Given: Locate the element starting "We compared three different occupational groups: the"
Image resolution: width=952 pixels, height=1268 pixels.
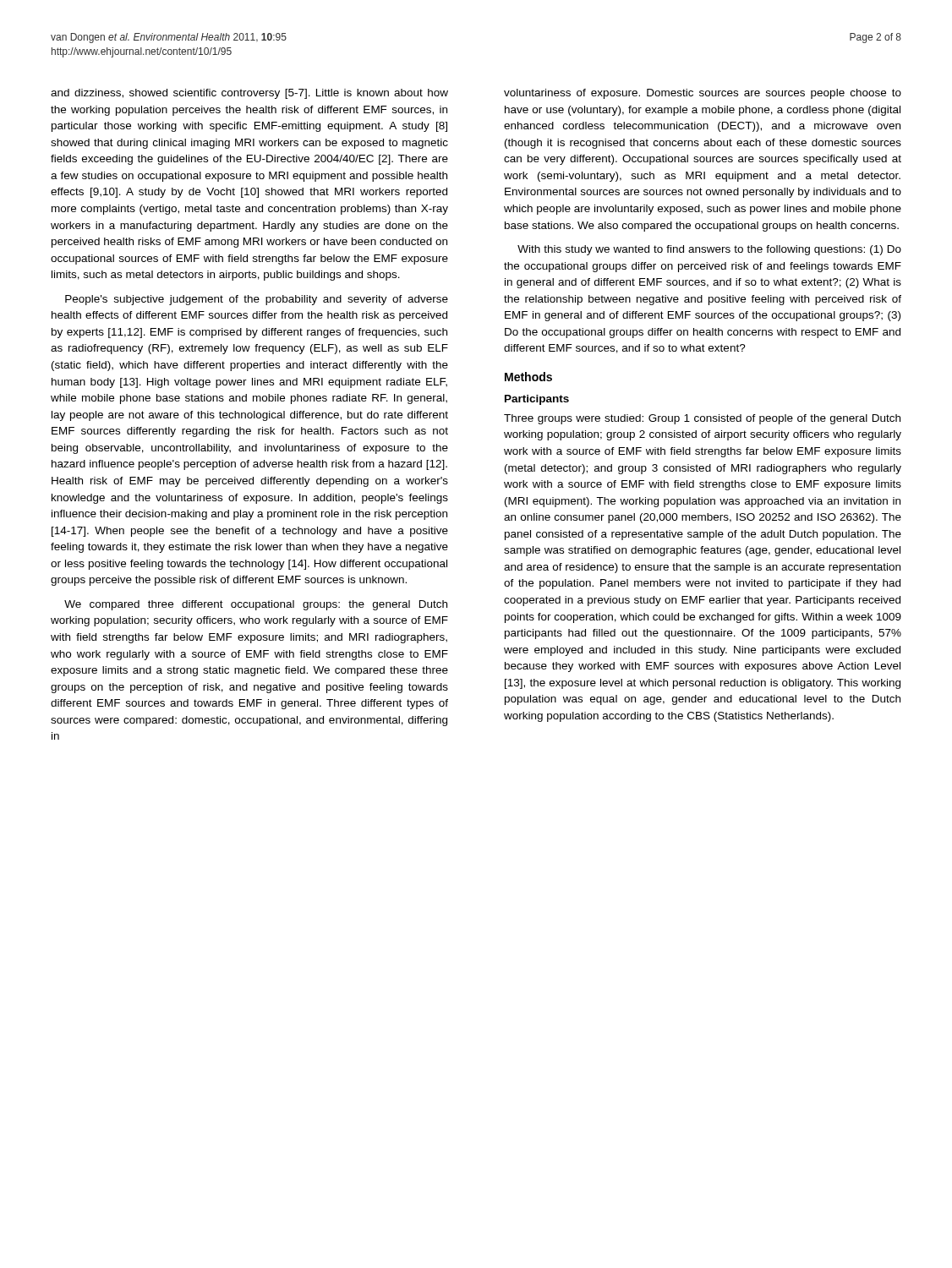Looking at the screenshot, I should pos(249,670).
